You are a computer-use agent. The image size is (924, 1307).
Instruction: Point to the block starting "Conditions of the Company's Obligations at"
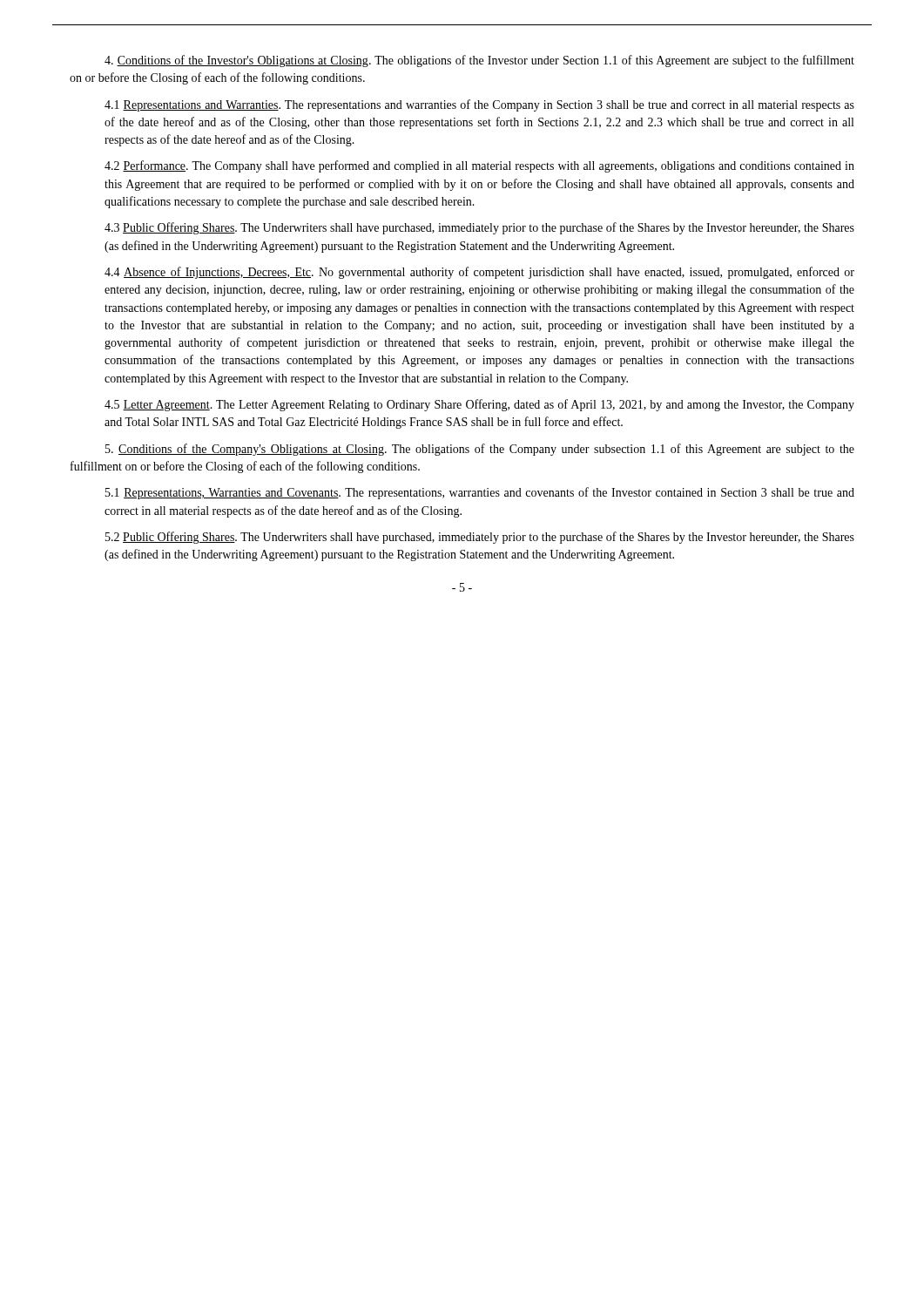[x=462, y=458]
